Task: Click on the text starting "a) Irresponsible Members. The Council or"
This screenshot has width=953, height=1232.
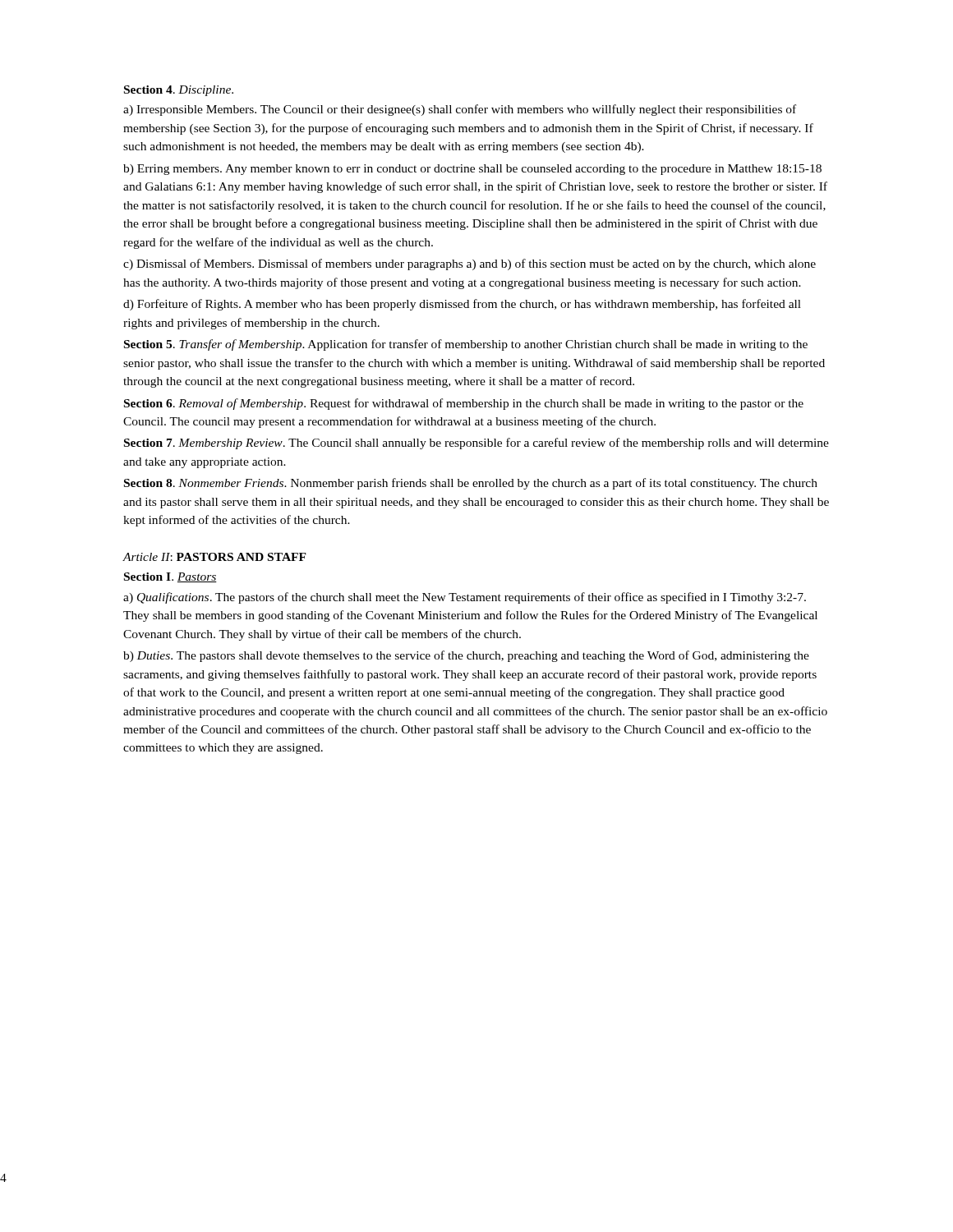Action: click(x=476, y=216)
